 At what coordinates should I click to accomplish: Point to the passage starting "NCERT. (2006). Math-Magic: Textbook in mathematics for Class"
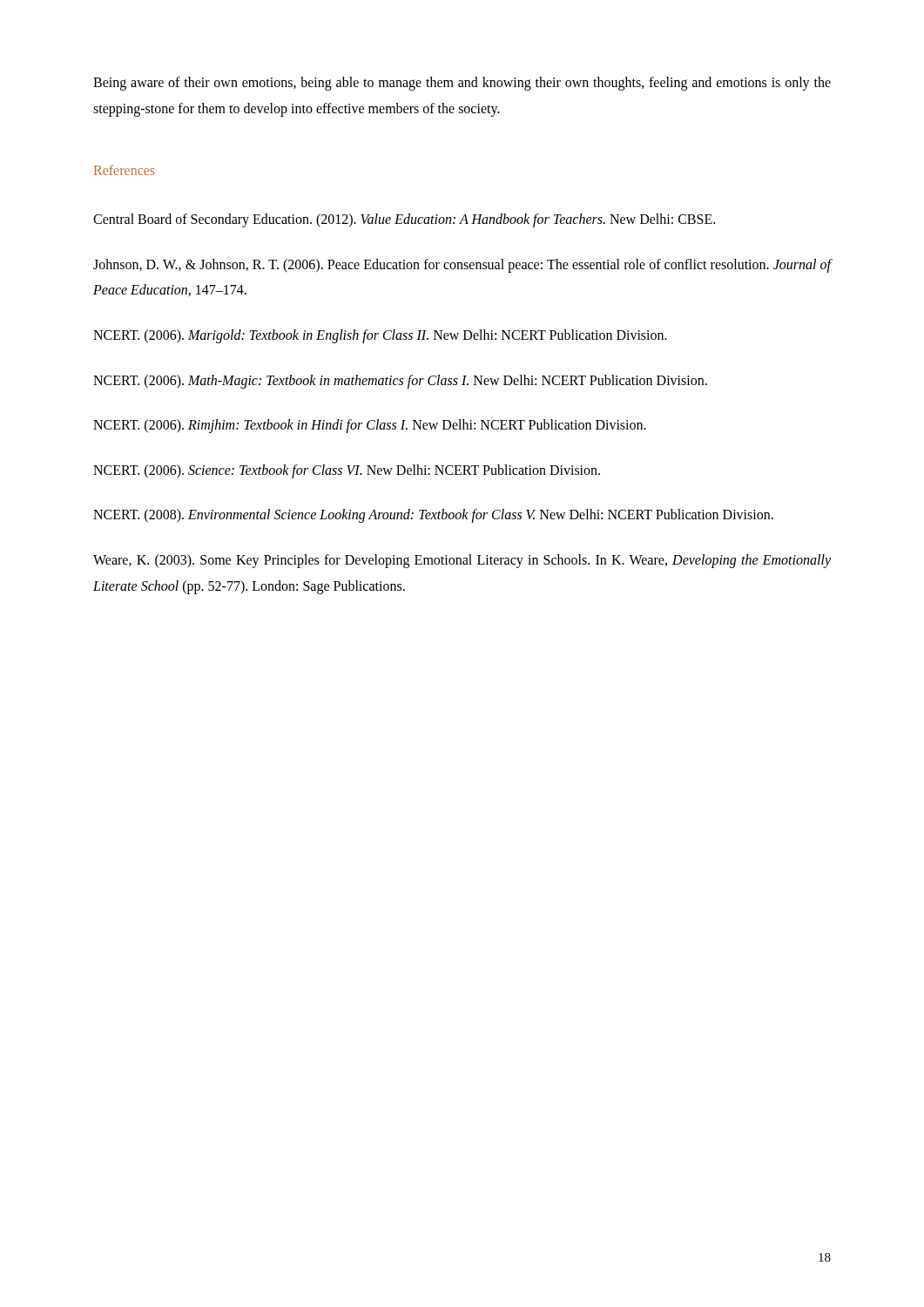pyautogui.click(x=400, y=380)
